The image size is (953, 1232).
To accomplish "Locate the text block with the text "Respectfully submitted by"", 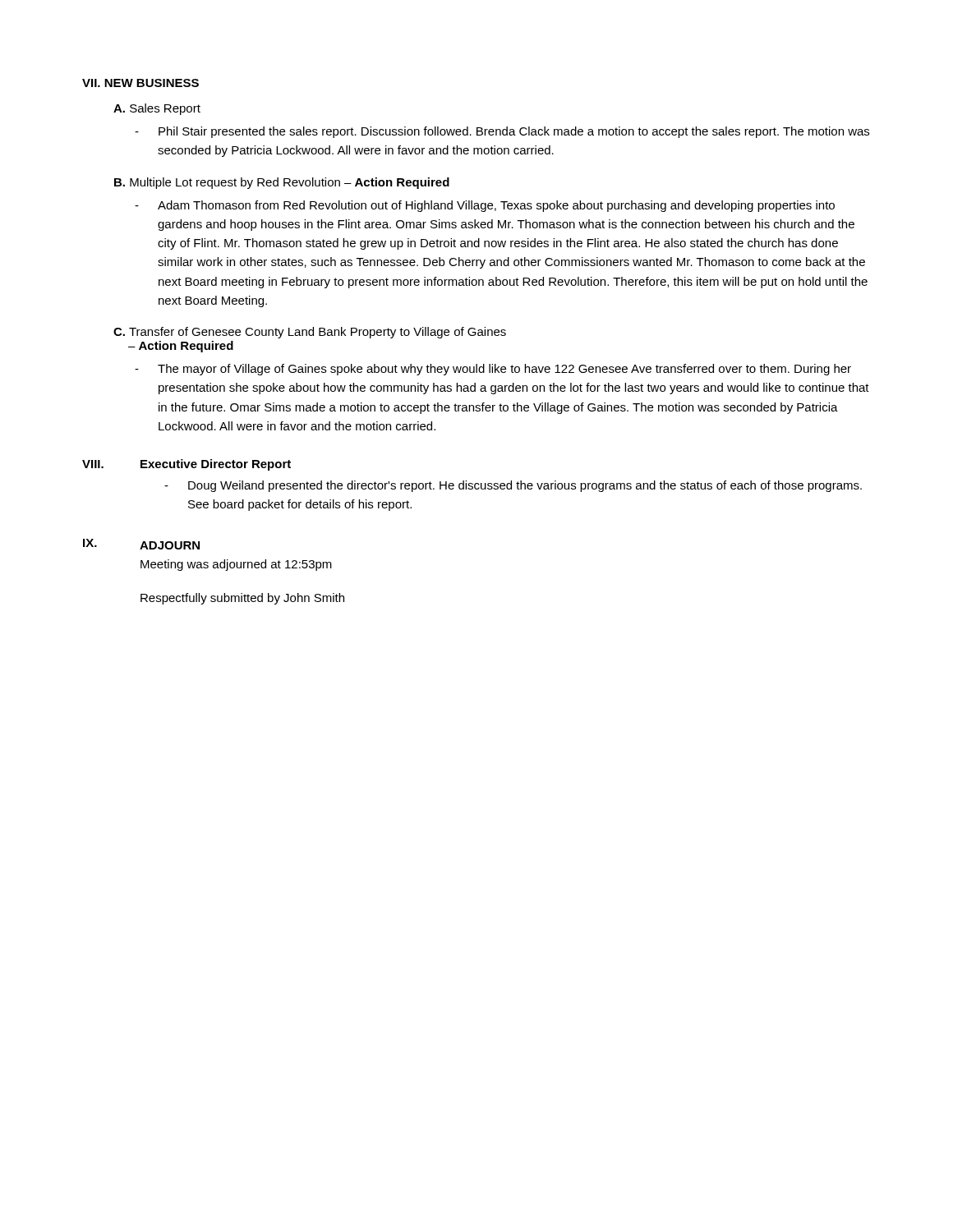I will click(242, 598).
